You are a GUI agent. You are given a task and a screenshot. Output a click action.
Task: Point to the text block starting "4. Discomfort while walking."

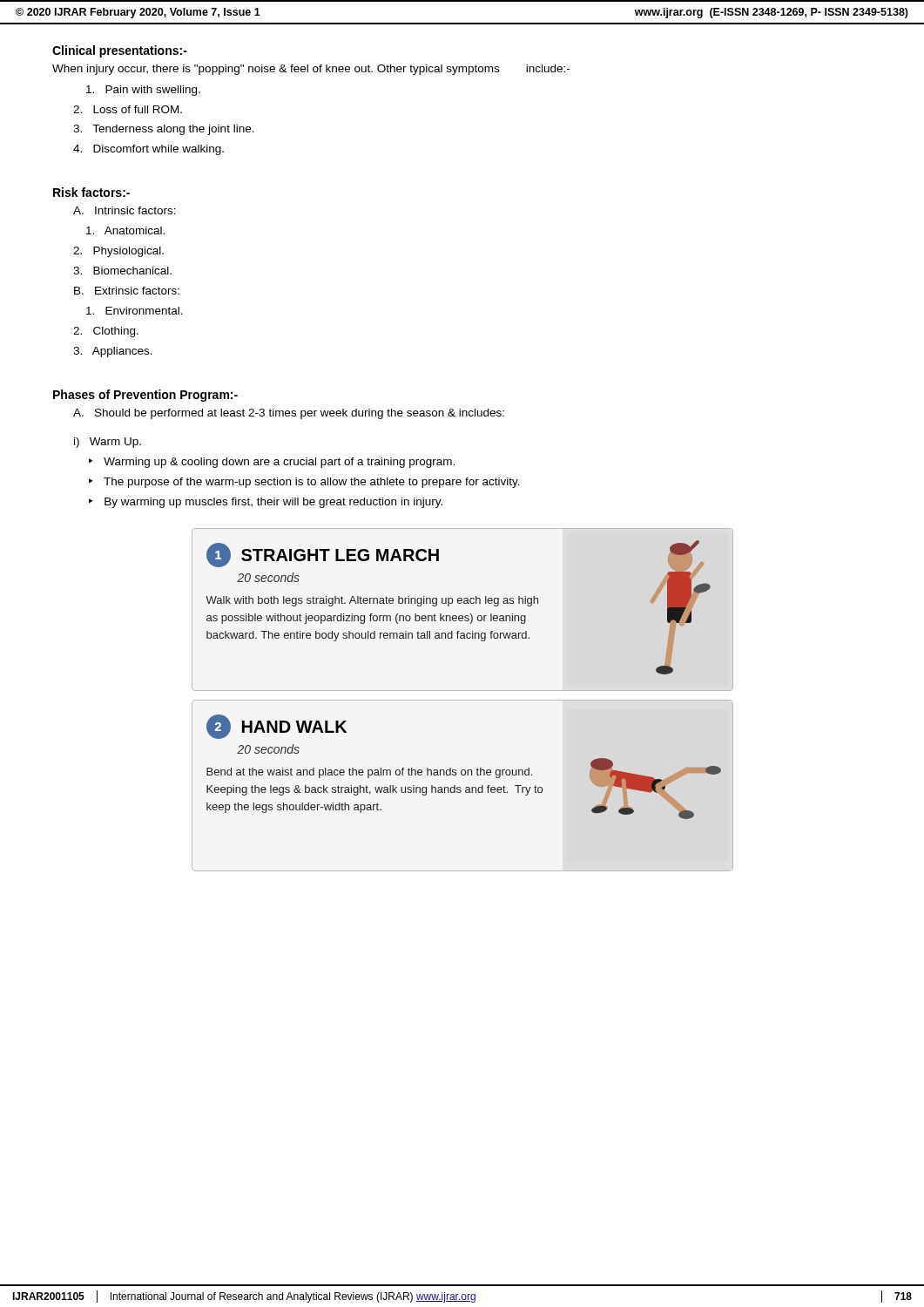tap(149, 149)
